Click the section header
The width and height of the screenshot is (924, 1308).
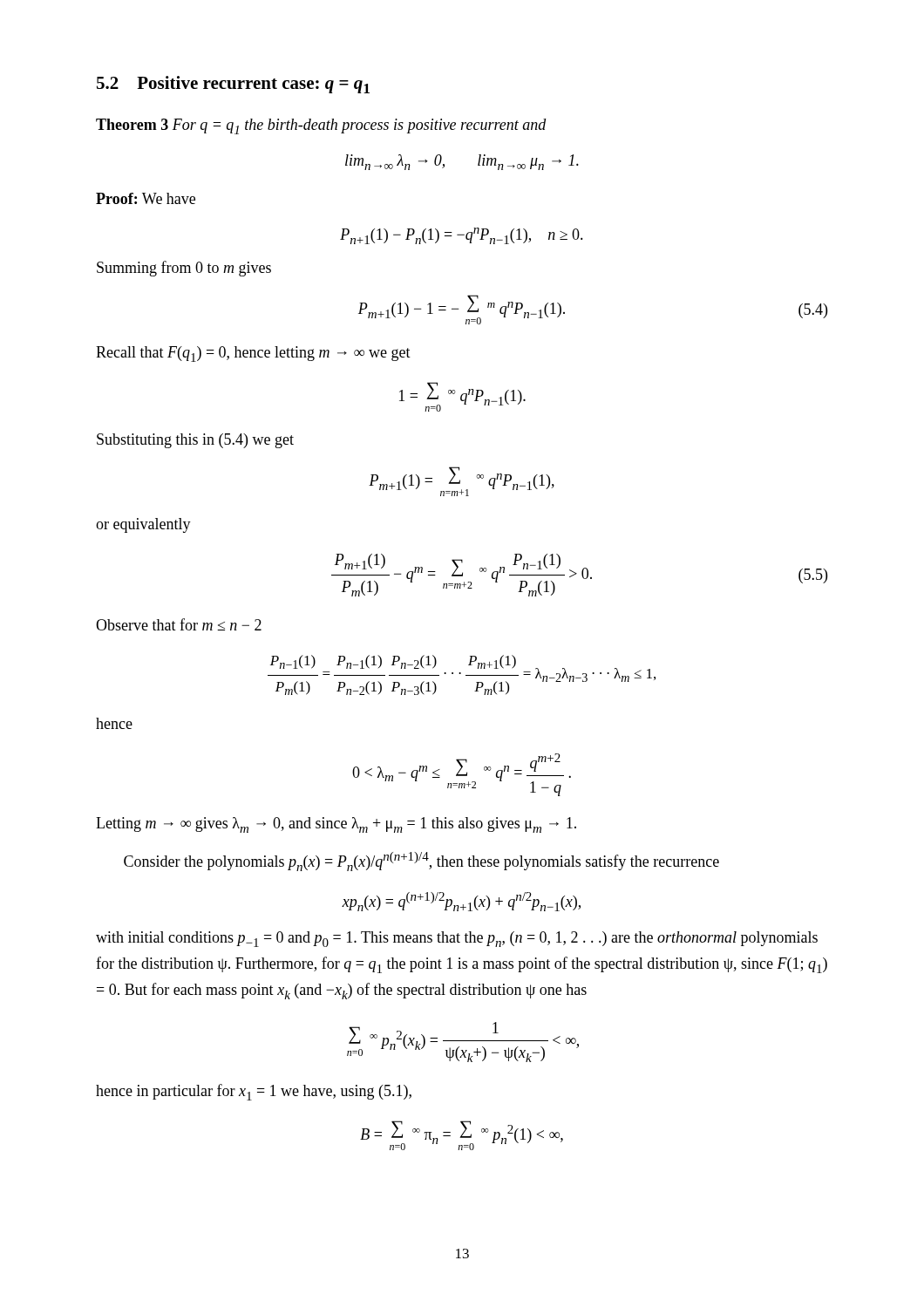pyautogui.click(x=233, y=85)
